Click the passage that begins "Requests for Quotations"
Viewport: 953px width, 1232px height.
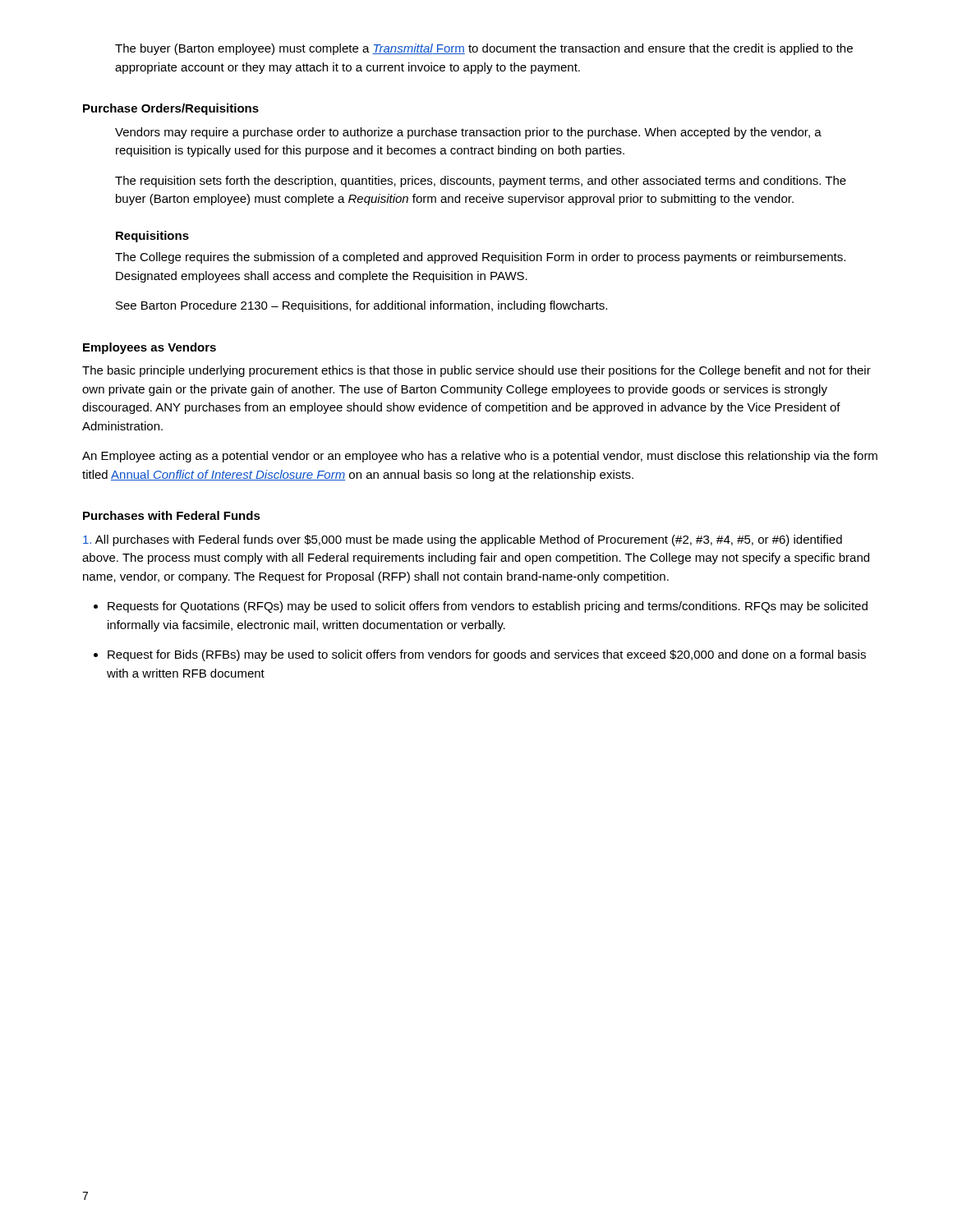pyautogui.click(x=481, y=640)
